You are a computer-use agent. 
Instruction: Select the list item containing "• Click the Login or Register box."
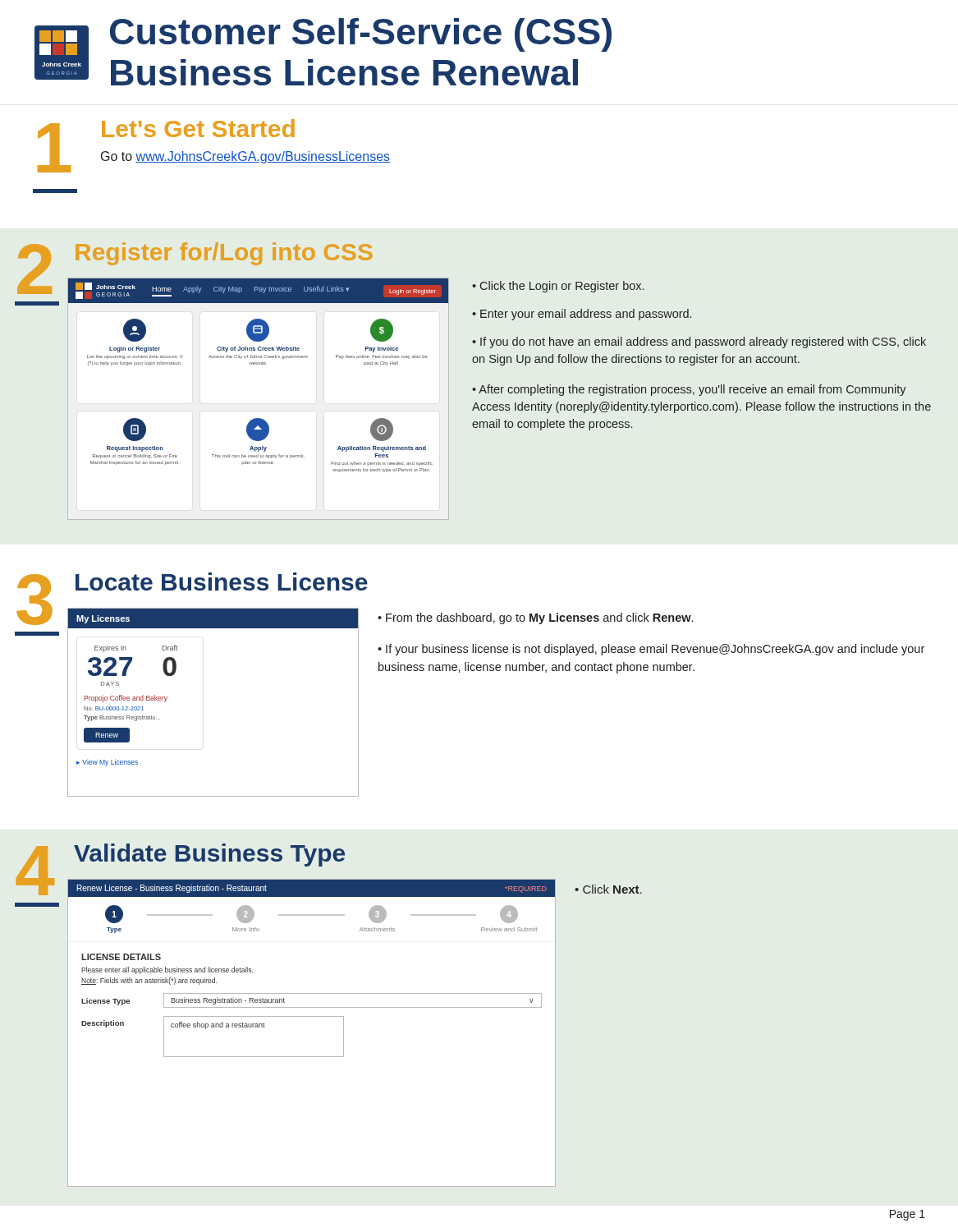tap(558, 286)
